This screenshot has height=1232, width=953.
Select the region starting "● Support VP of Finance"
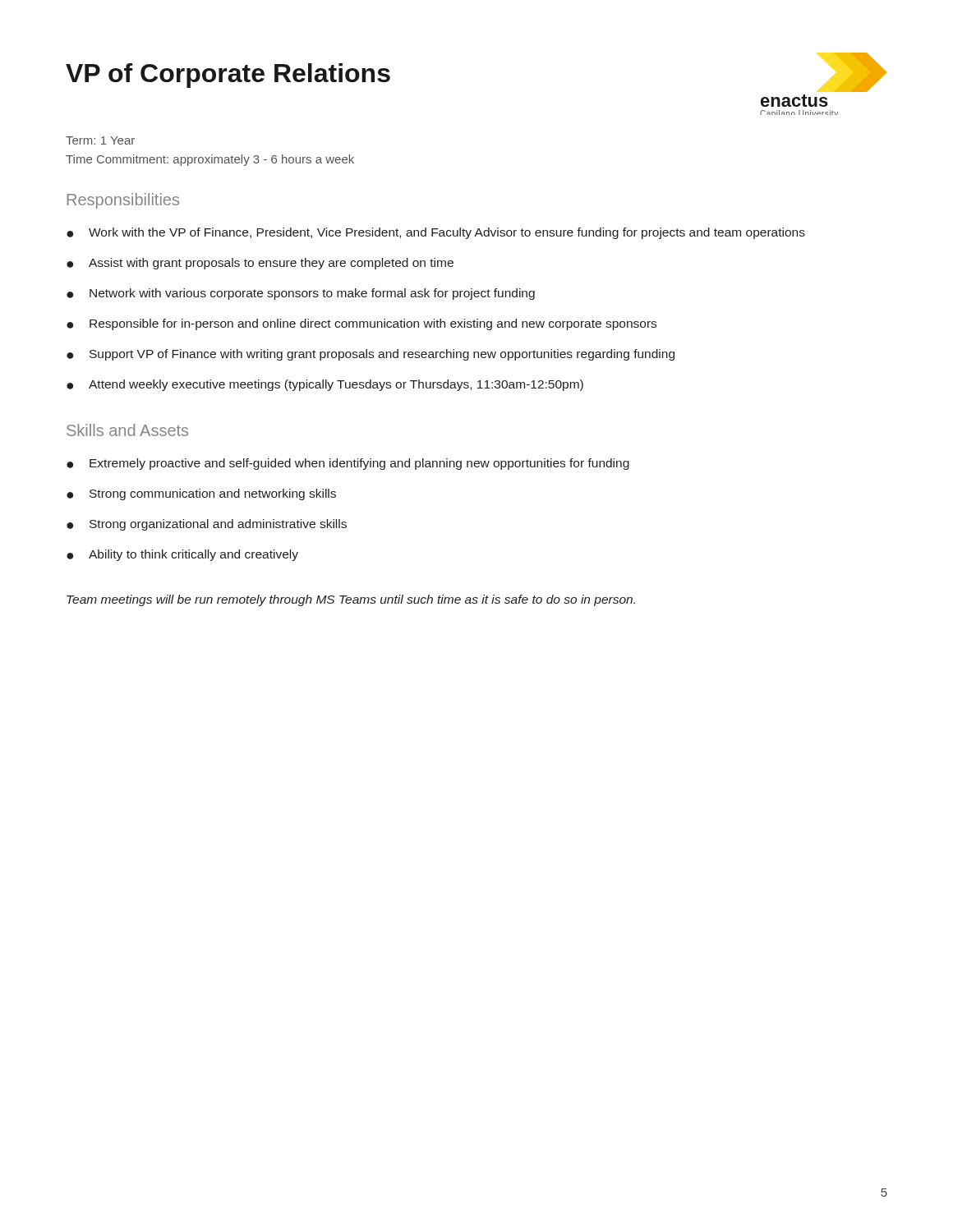tap(476, 355)
